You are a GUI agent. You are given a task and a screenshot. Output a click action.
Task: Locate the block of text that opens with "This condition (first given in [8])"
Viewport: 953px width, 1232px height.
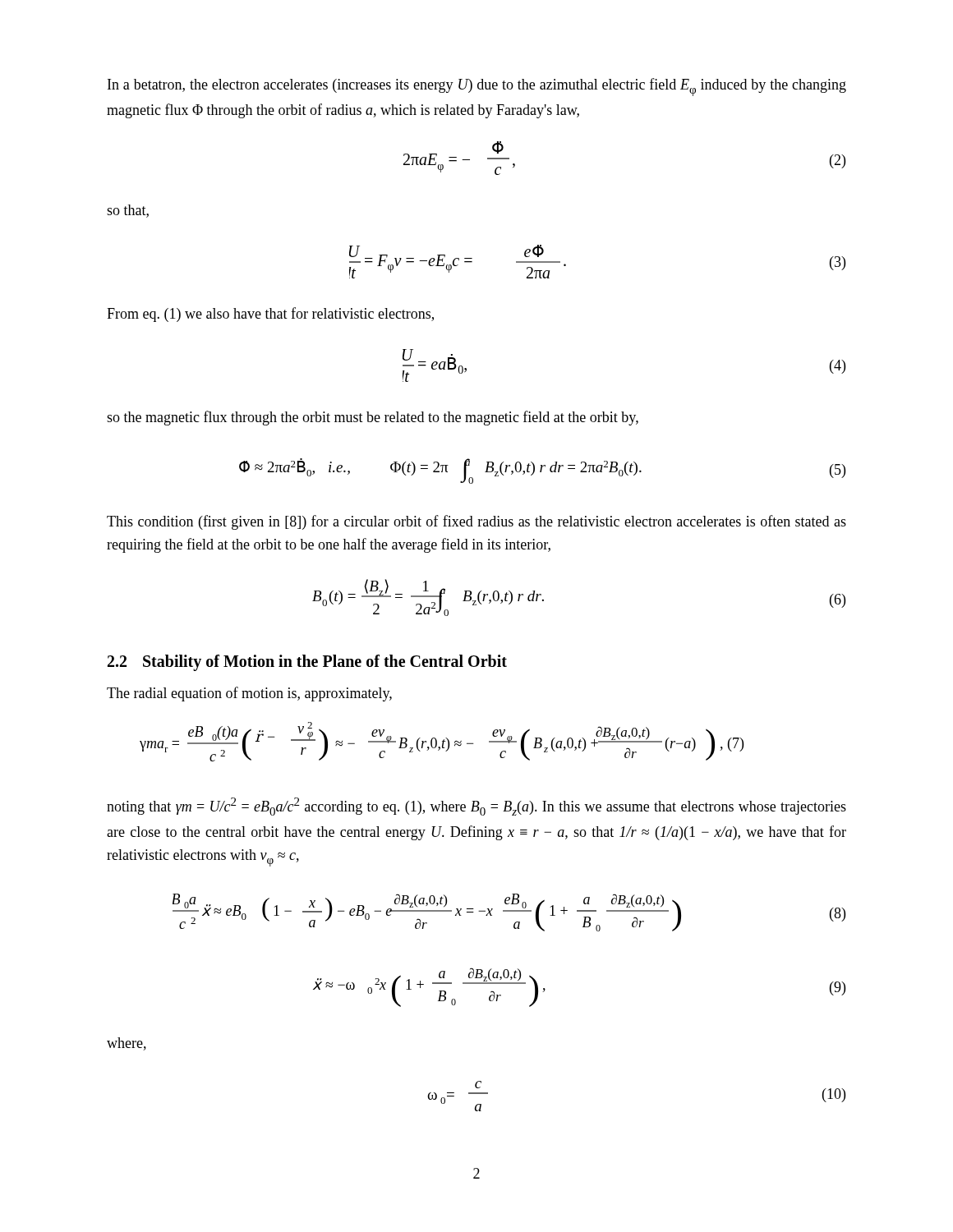click(476, 533)
